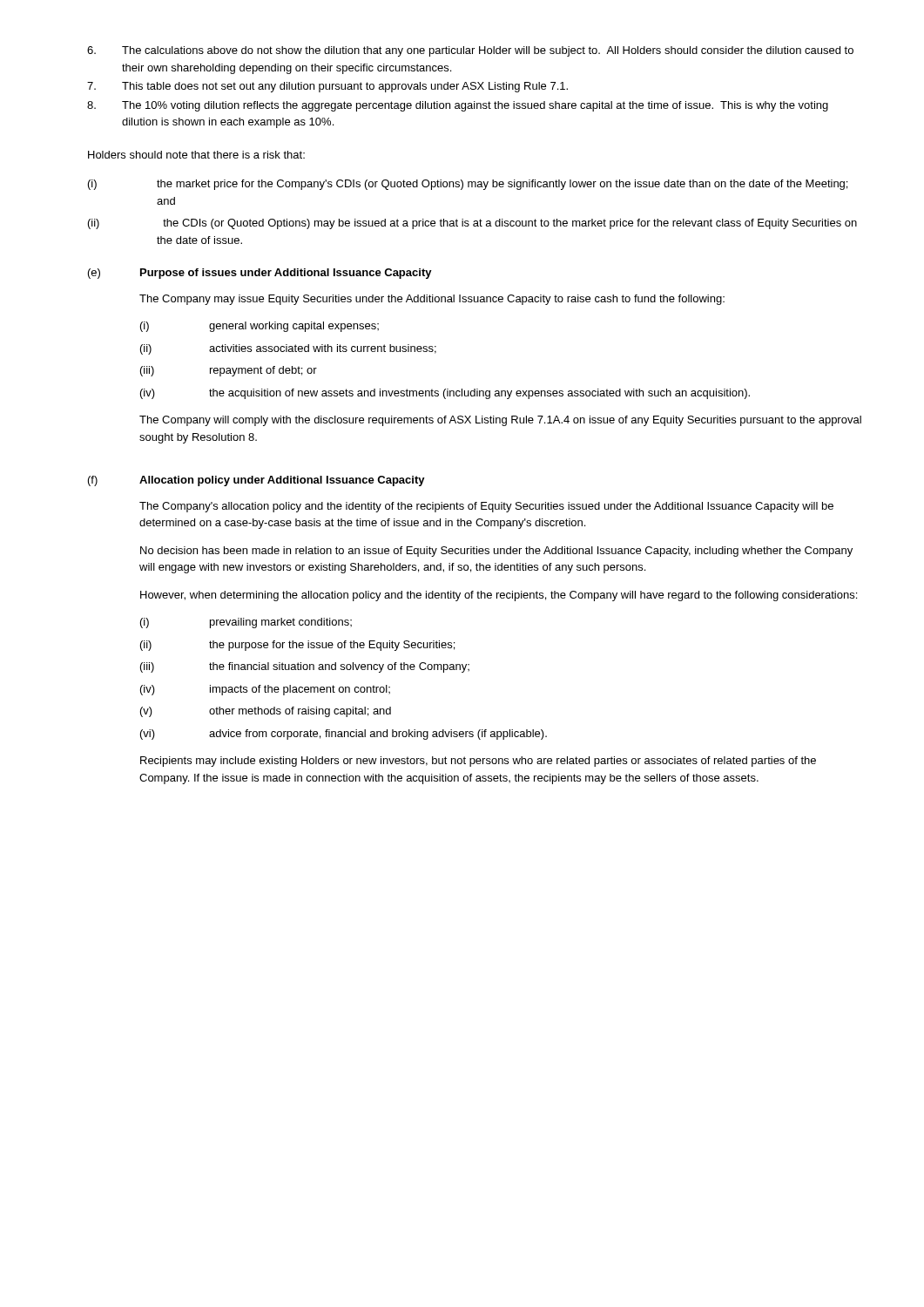Locate the list item that reads "(iii) the financial"

coord(305,667)
